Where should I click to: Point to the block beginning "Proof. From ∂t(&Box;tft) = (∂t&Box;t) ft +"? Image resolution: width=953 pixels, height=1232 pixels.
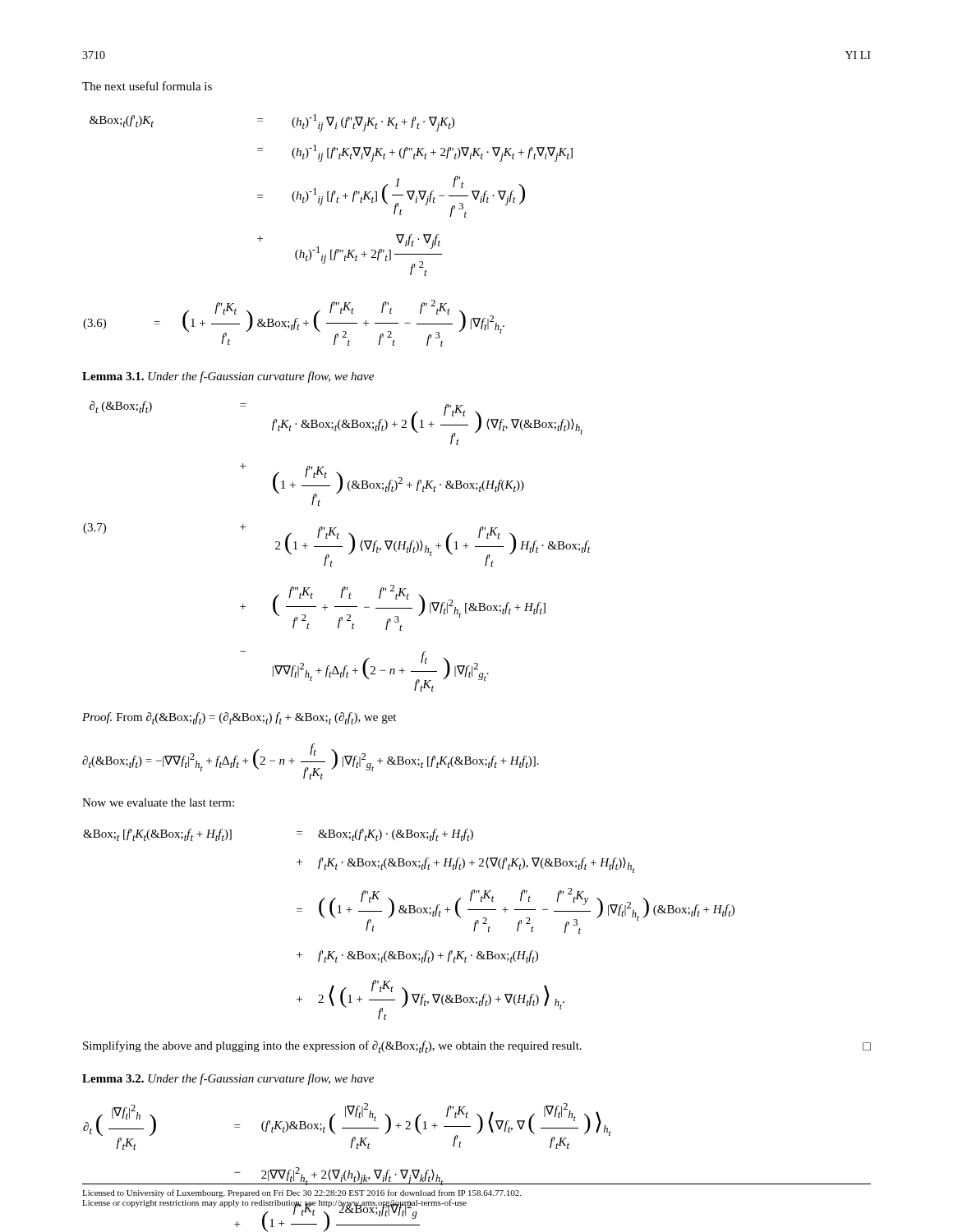point(239,719)
